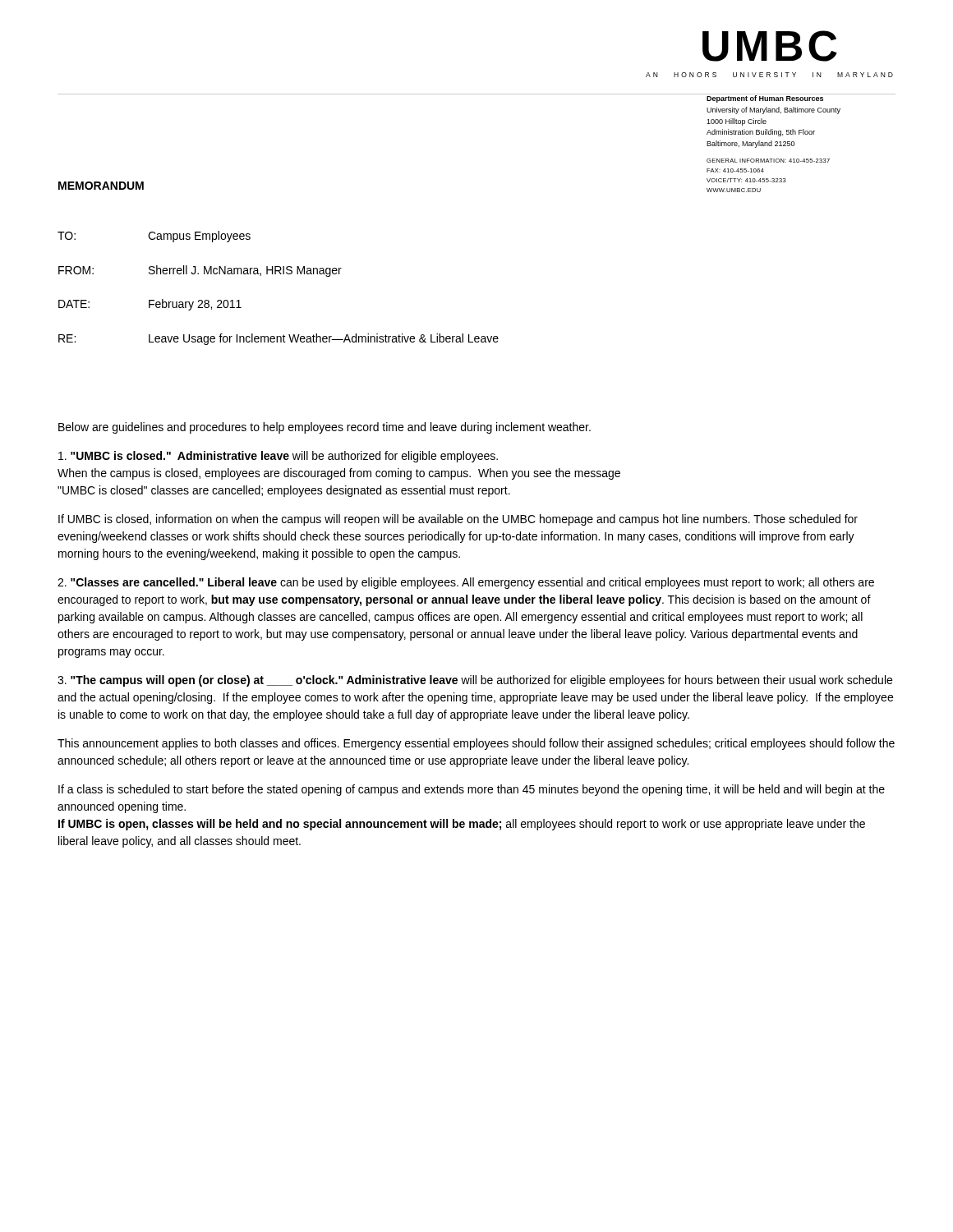The image size is (953, 1232).
Task: Select the block starting "DATE: February 28, 2011"
Action: pos(150,305)
